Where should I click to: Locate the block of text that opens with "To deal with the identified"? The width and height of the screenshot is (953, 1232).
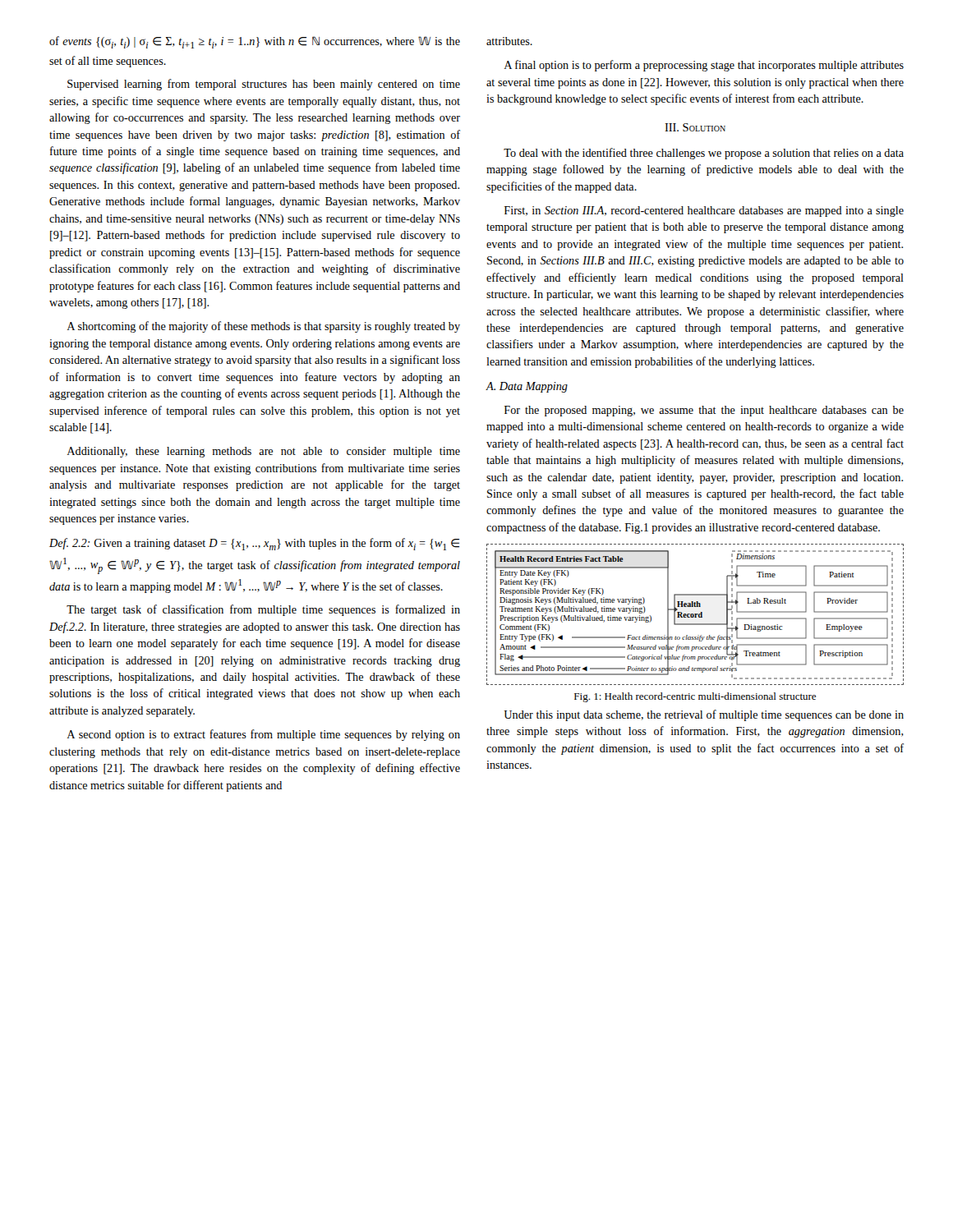click(x=695, y=169)
